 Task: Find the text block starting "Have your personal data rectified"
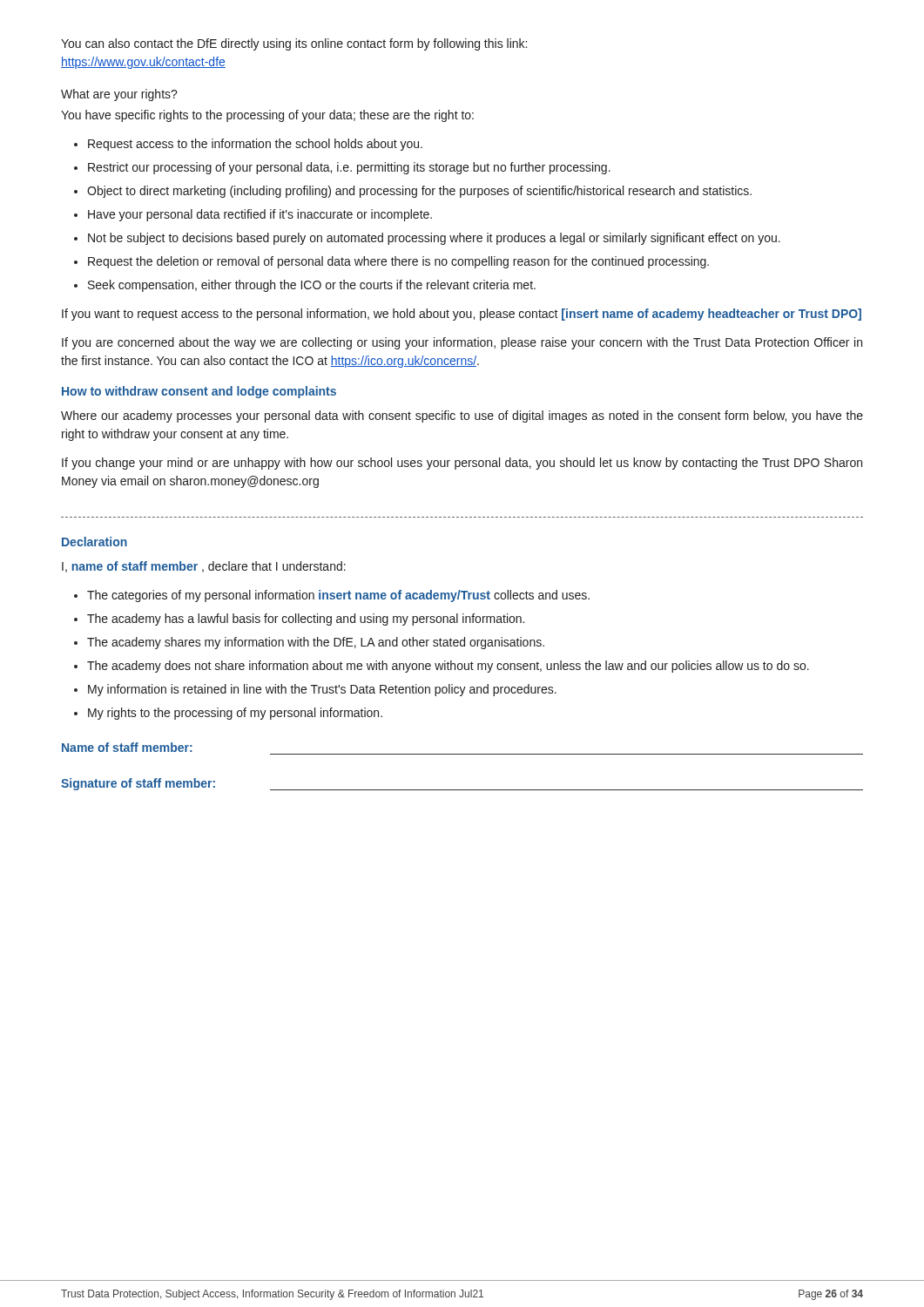coord(260,214)
